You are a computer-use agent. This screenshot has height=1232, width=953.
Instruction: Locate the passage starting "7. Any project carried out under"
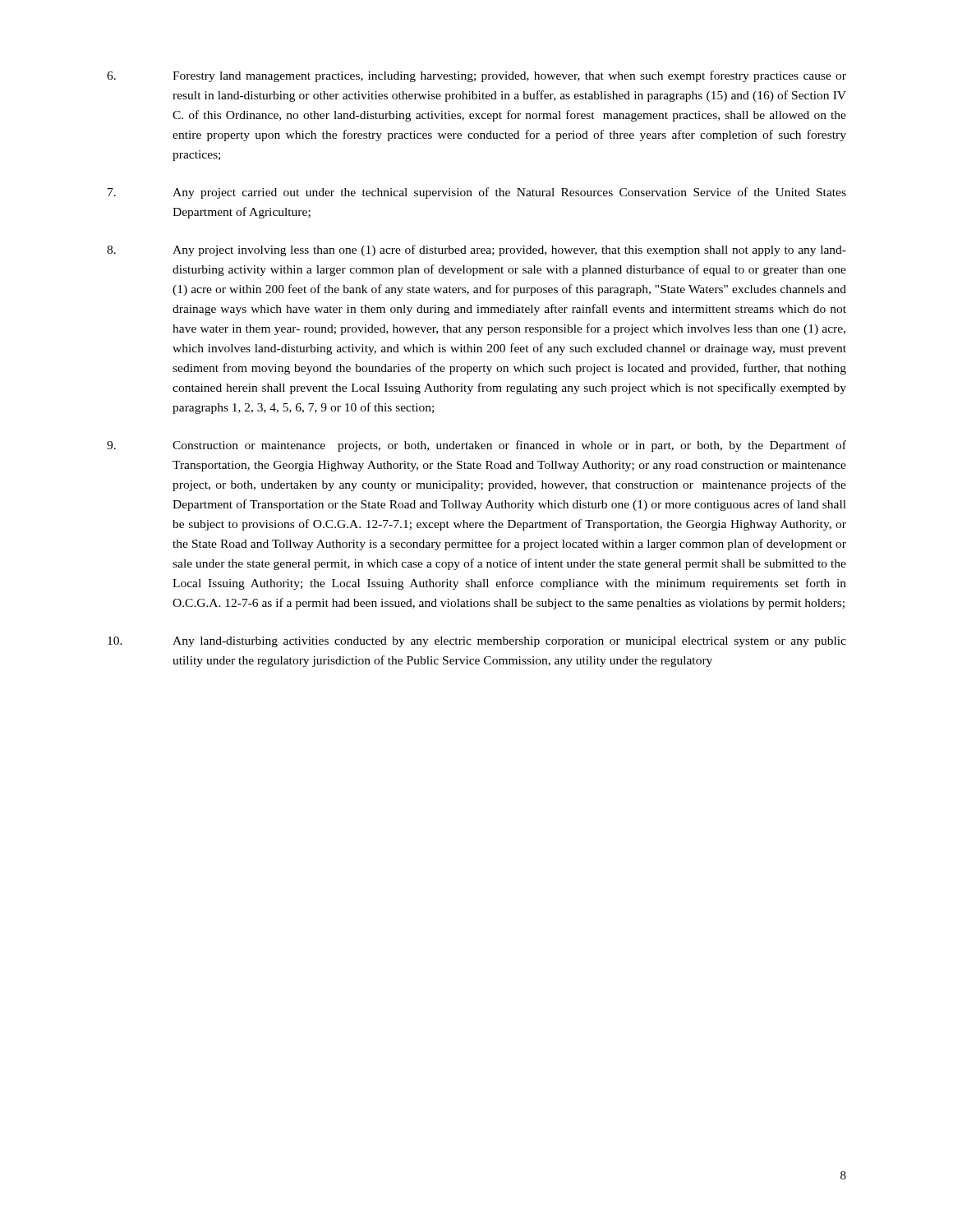coord(476,202)
